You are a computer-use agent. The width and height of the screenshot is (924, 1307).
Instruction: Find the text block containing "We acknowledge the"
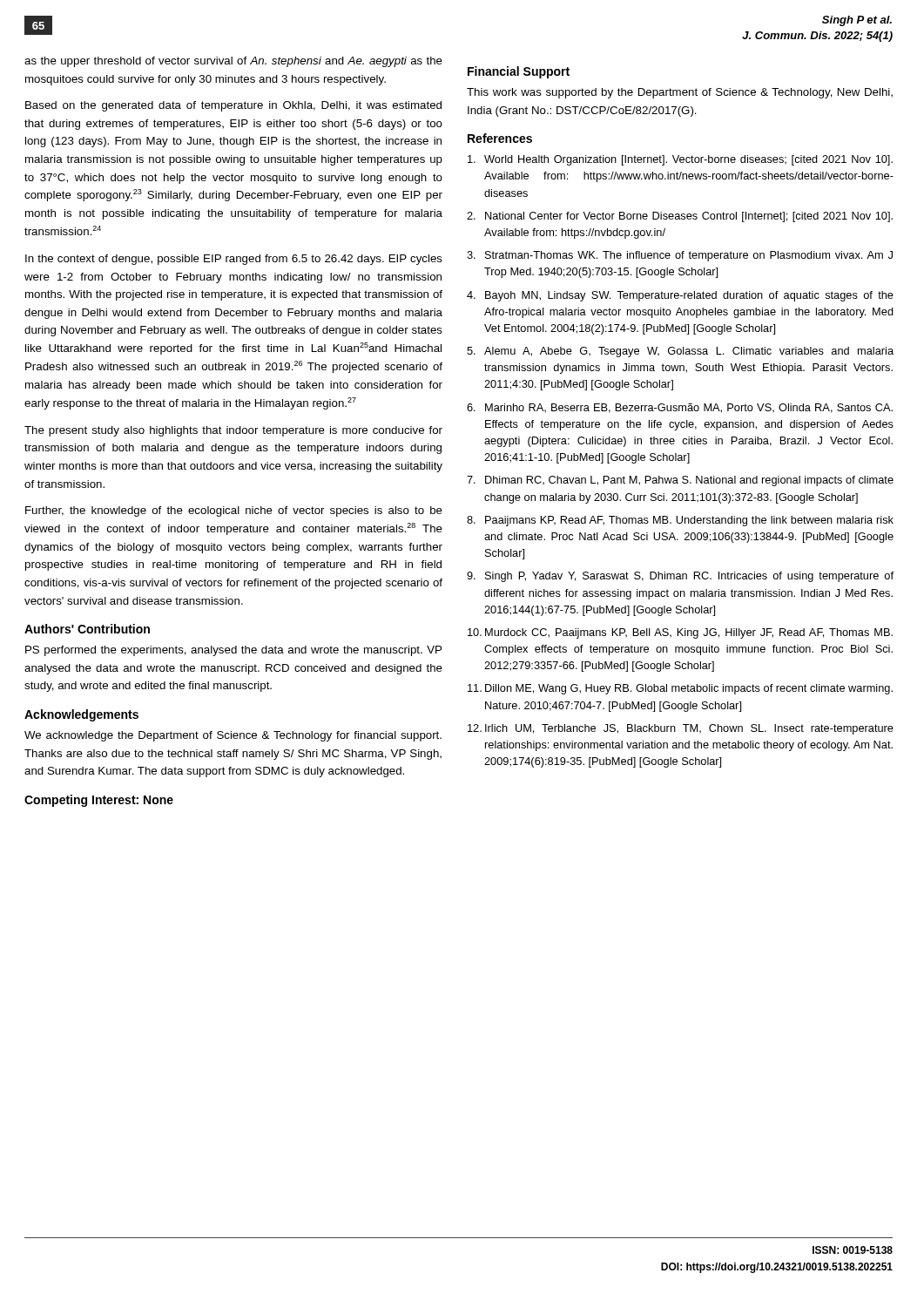233,753
